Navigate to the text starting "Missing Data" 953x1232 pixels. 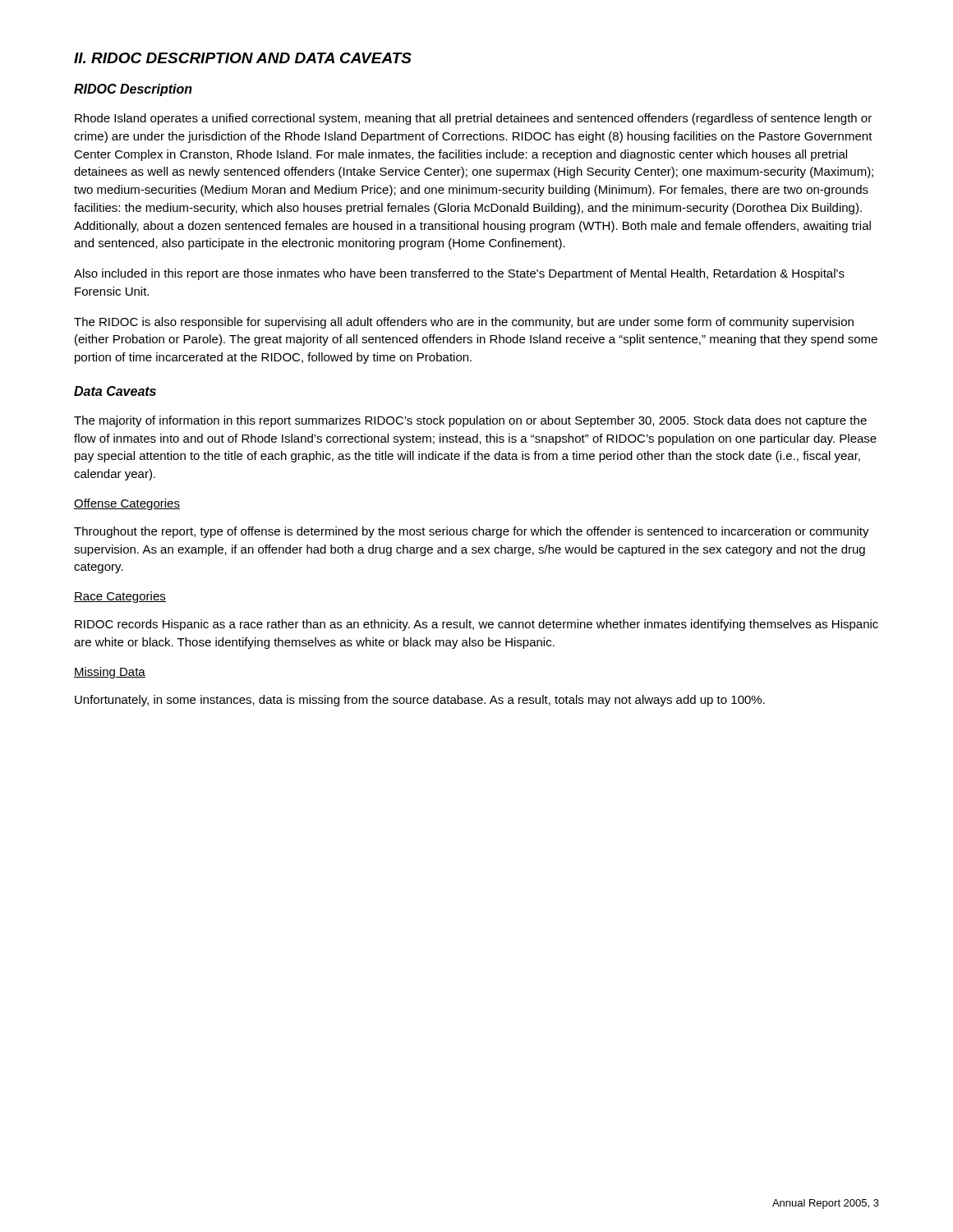(110, 673)
